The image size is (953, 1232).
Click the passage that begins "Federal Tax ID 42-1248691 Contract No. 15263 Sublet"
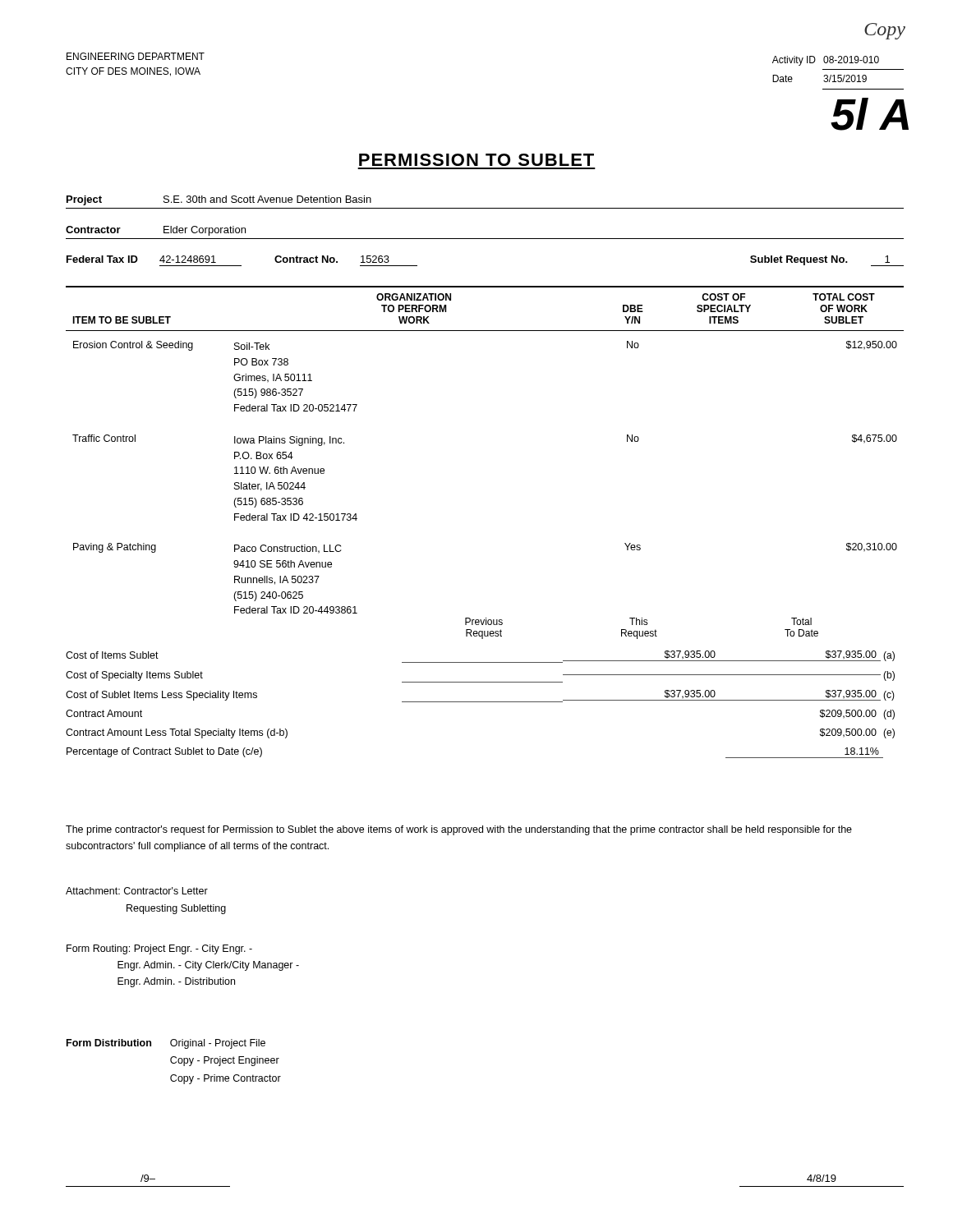pyautogui.click(x=99, y=261)
